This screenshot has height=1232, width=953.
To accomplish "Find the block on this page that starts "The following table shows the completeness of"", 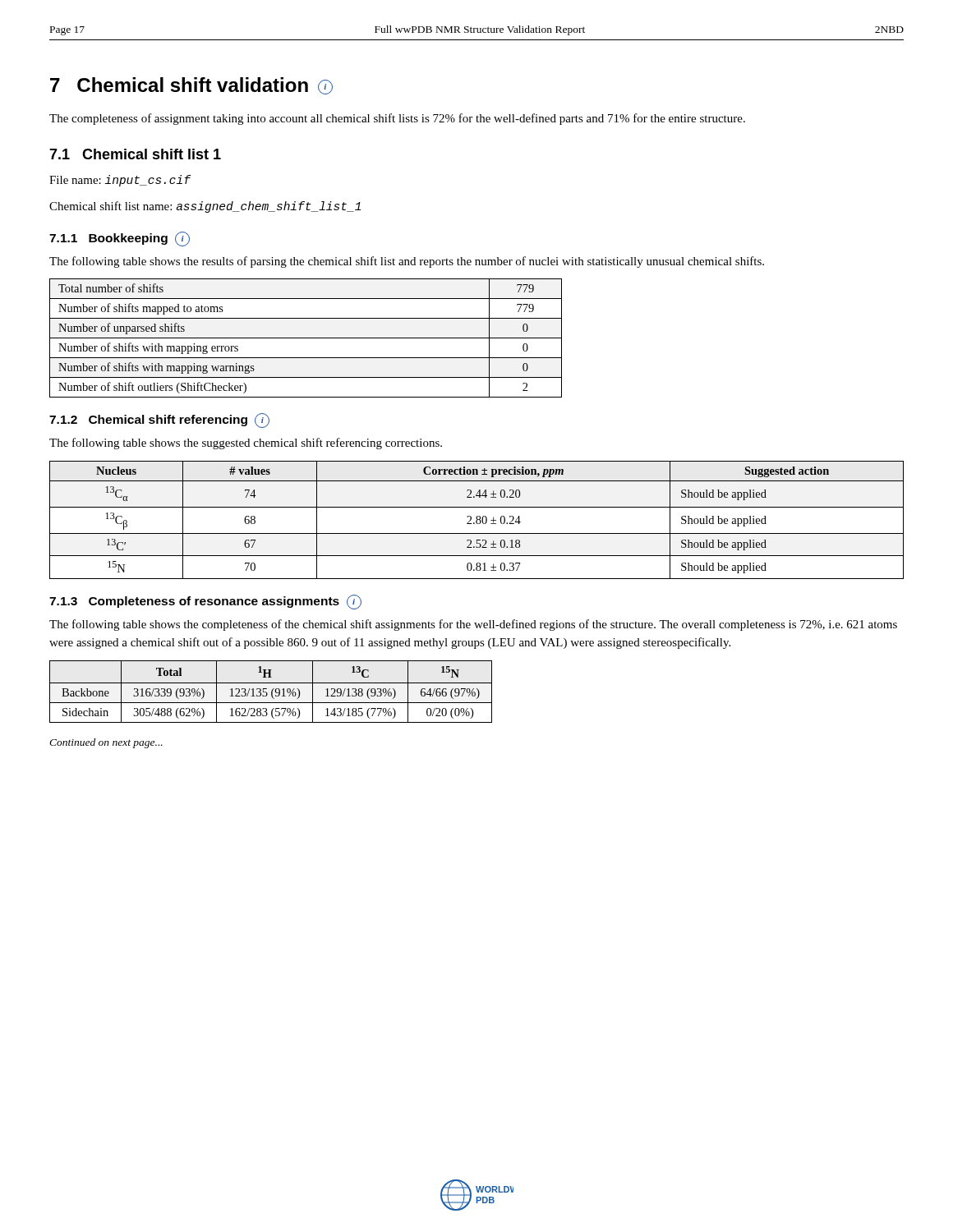I will click(x=476, y=634).
